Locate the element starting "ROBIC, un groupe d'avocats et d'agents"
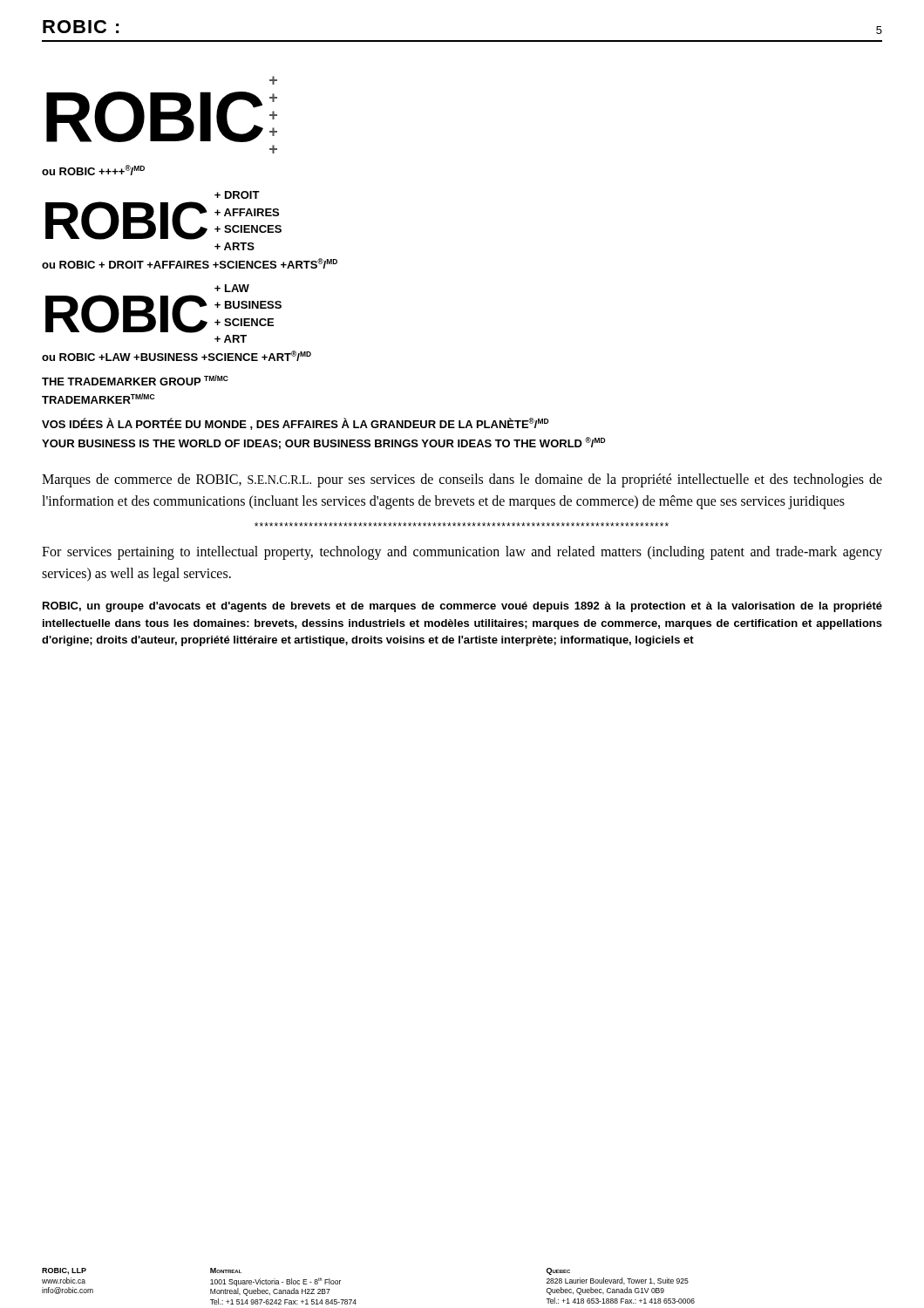The width and height of the screenshot is (924, 1308). [x=462, y=623]
